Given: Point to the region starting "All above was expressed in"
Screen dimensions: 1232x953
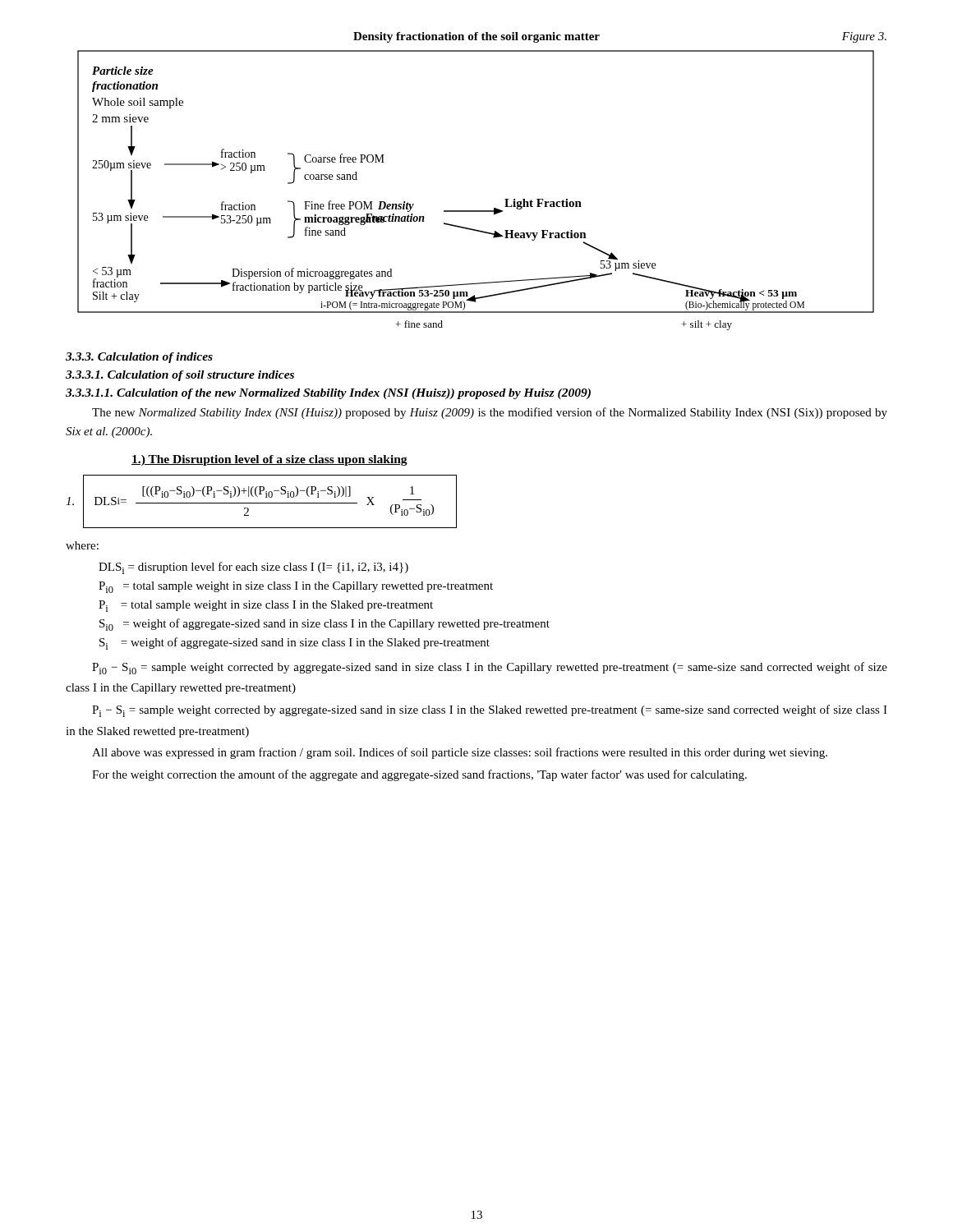Looking at the screenshot, I should coord(460,752).
